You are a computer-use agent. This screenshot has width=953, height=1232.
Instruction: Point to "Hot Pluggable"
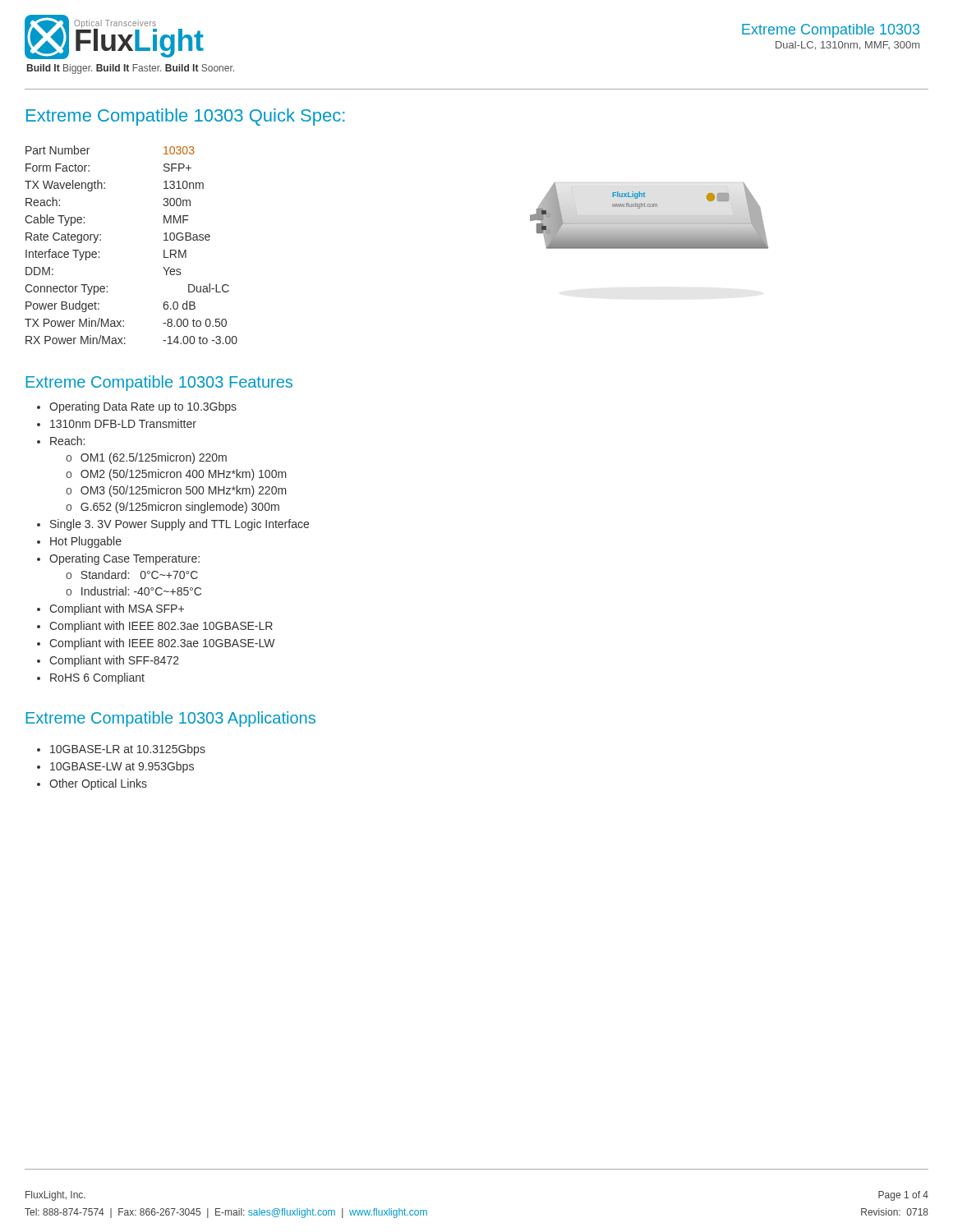click(x=85, y=541)
